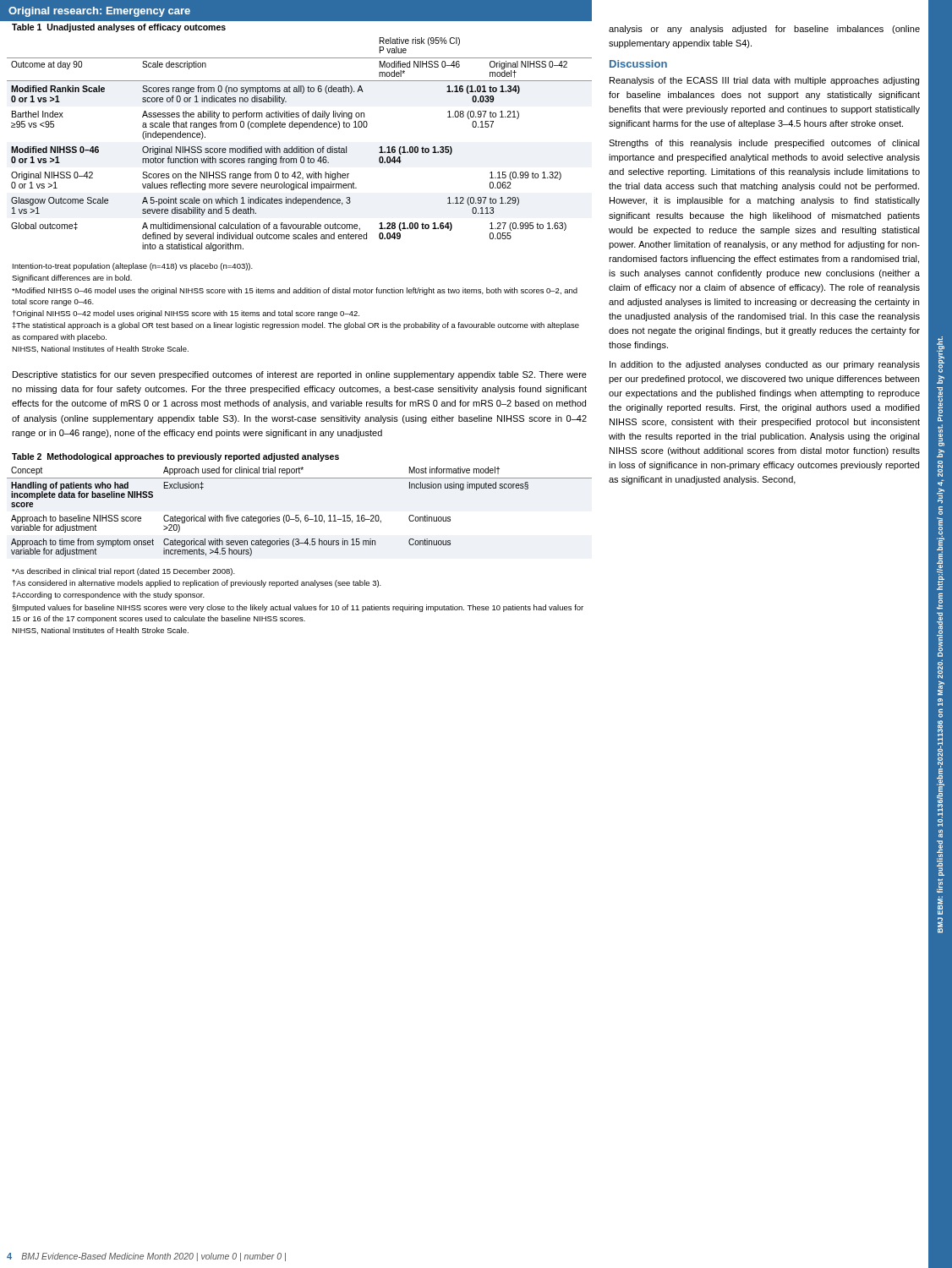Where does it say "Original research: Emergency care"?

(x=99, y=11)
